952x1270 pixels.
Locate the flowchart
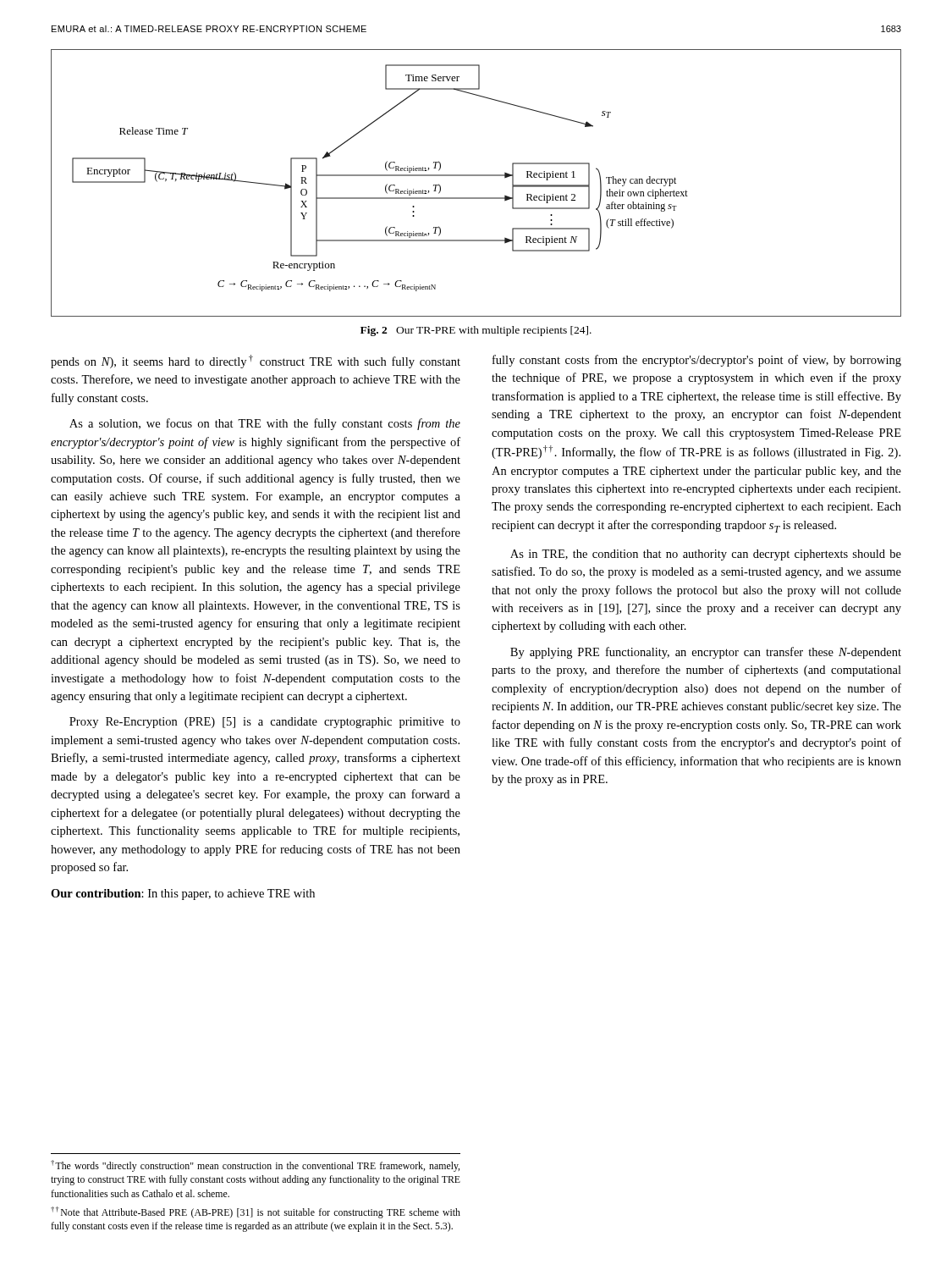click(476, 183)
